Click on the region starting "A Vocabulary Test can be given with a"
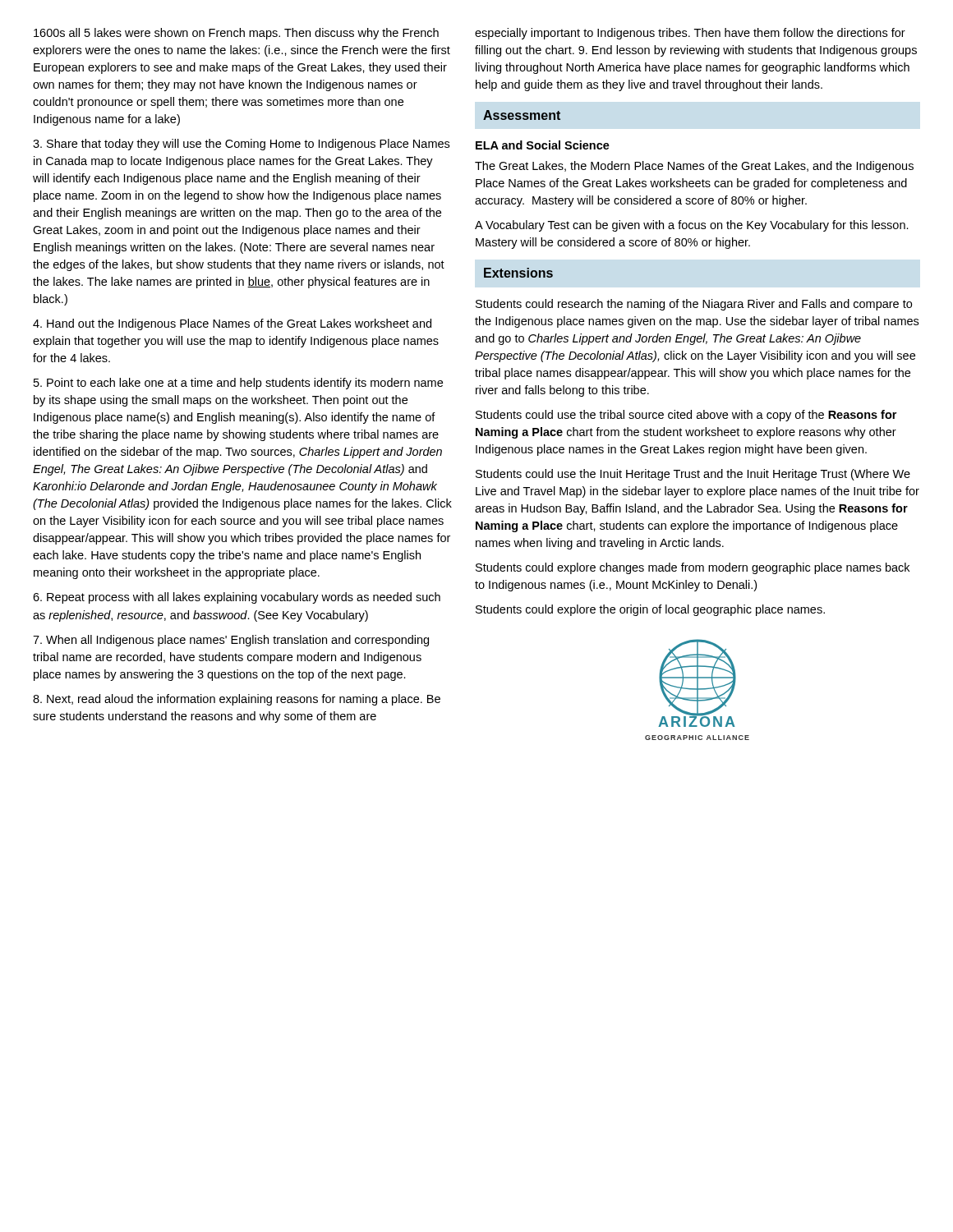This screenshot has height=1232, width=953. coord(698,234)
